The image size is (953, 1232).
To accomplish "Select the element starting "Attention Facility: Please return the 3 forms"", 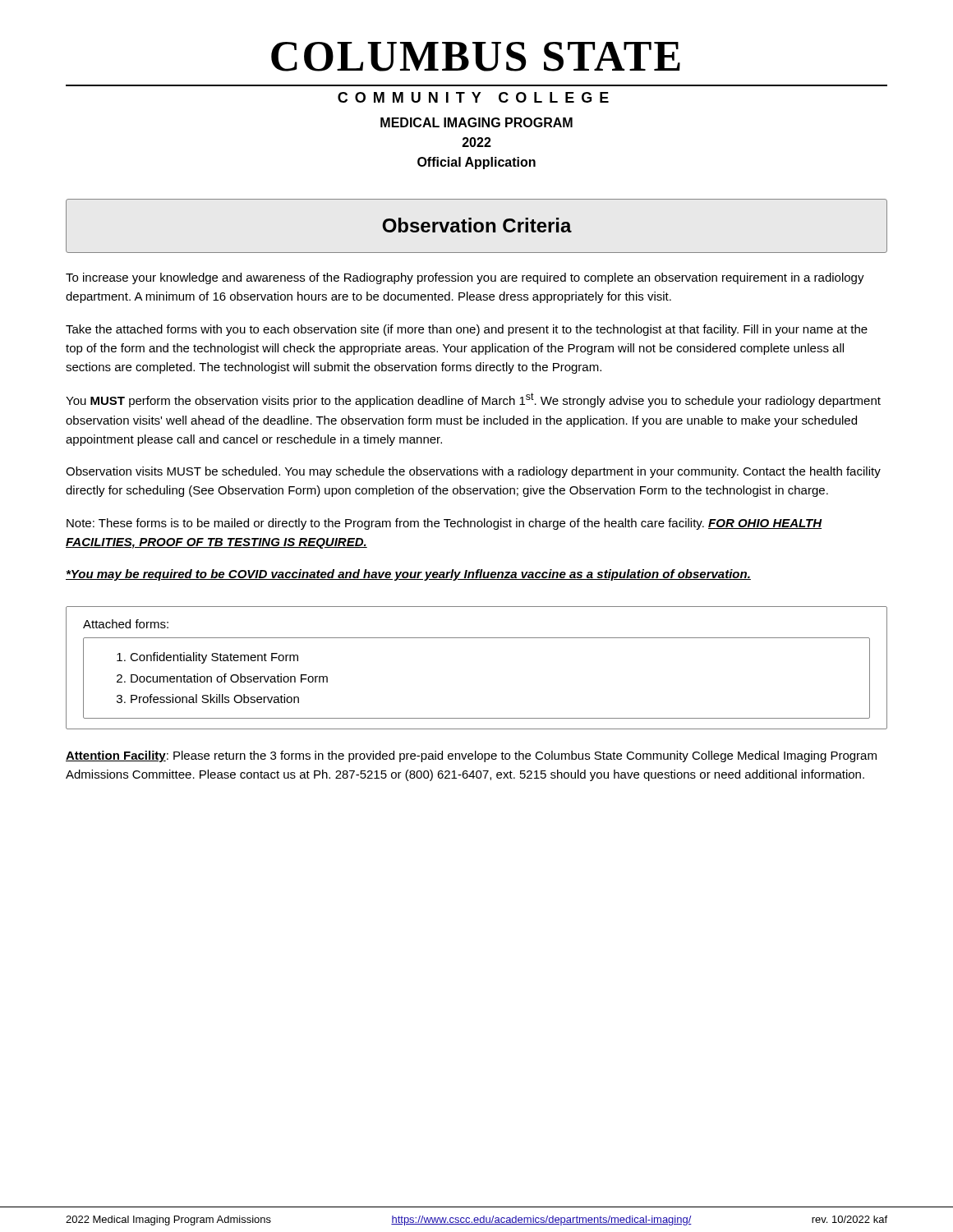I will (x=472, y=765).
